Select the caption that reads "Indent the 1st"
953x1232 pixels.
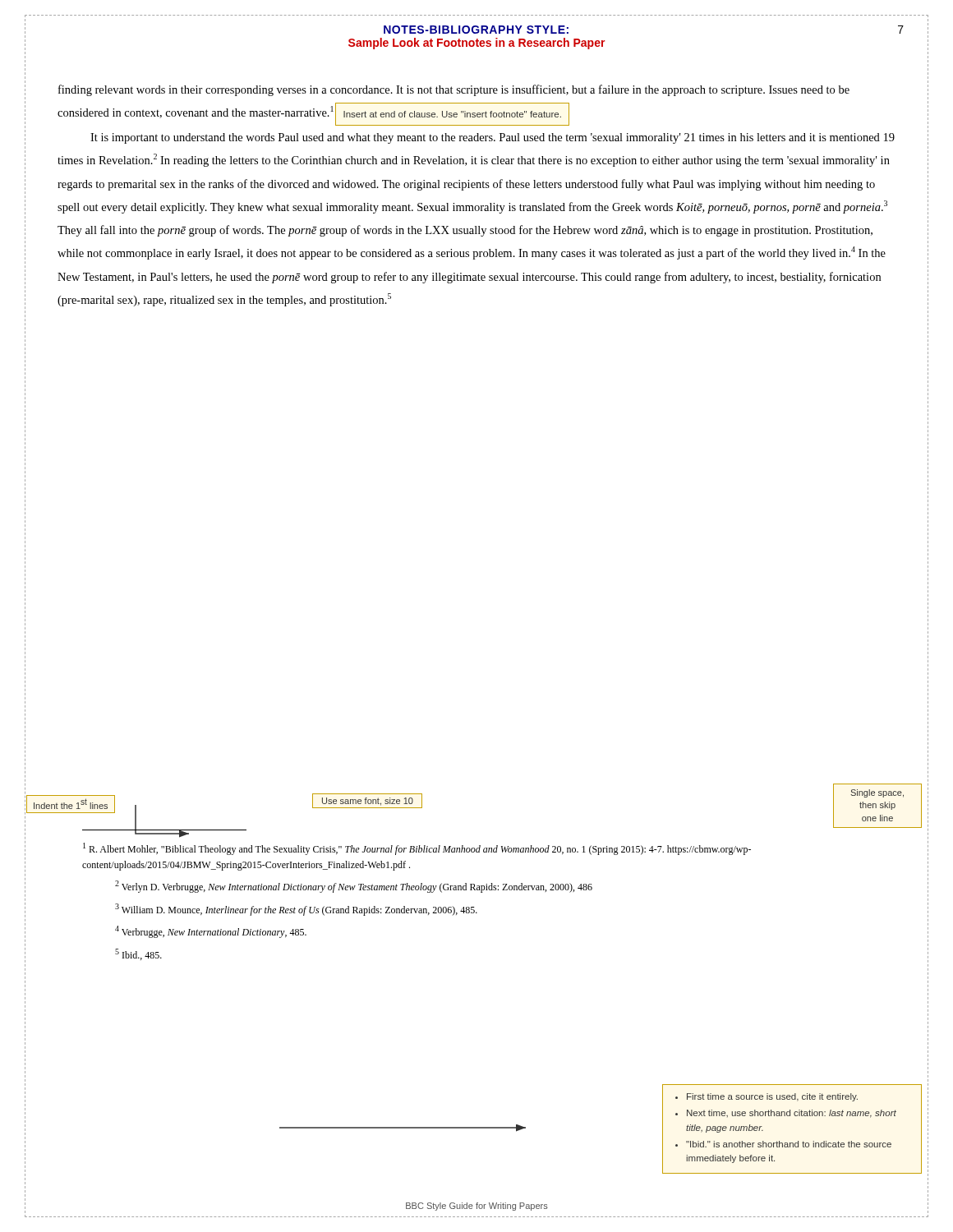70,804
